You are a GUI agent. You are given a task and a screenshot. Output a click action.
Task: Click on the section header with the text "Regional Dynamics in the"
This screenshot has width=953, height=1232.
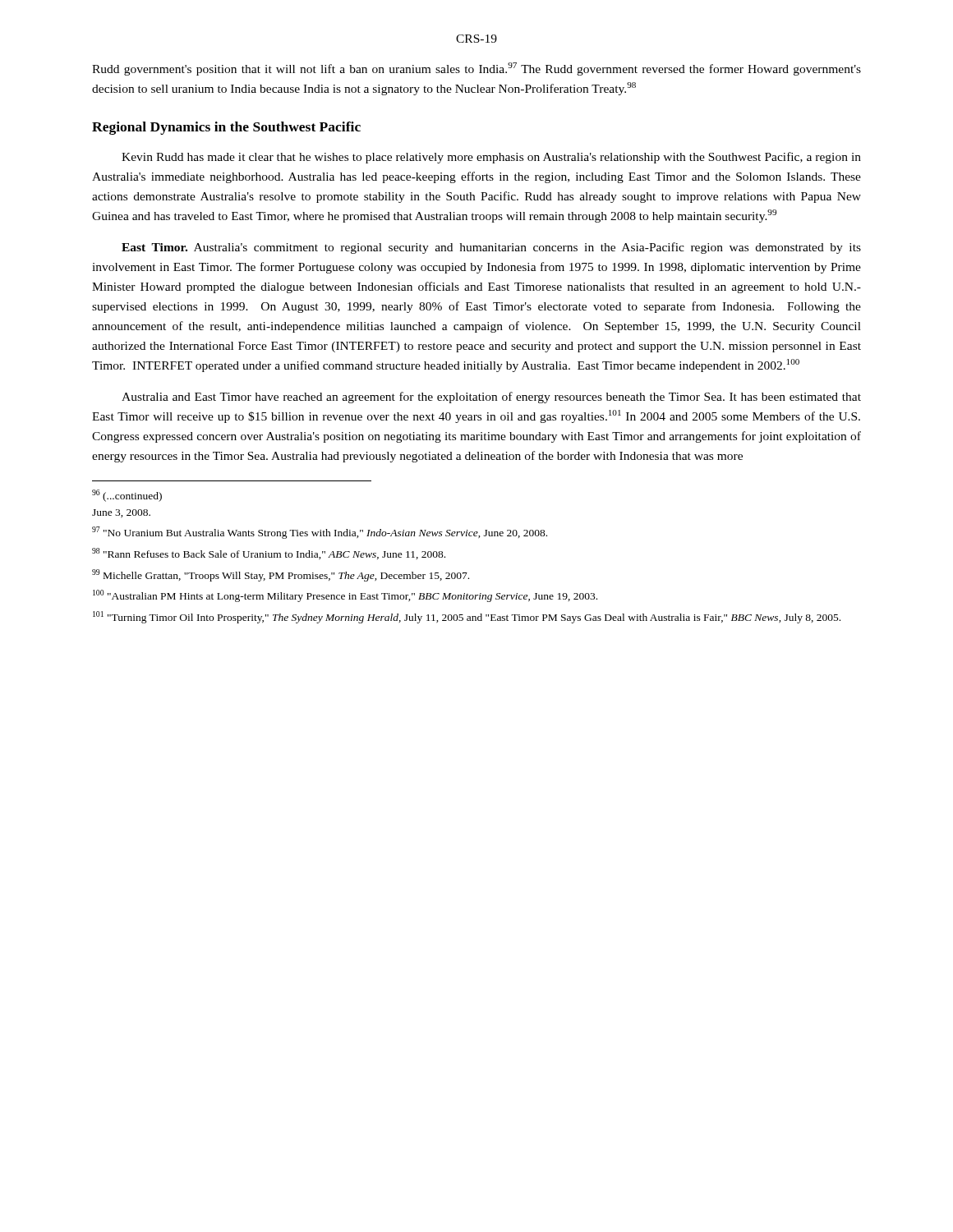[226, 127]
